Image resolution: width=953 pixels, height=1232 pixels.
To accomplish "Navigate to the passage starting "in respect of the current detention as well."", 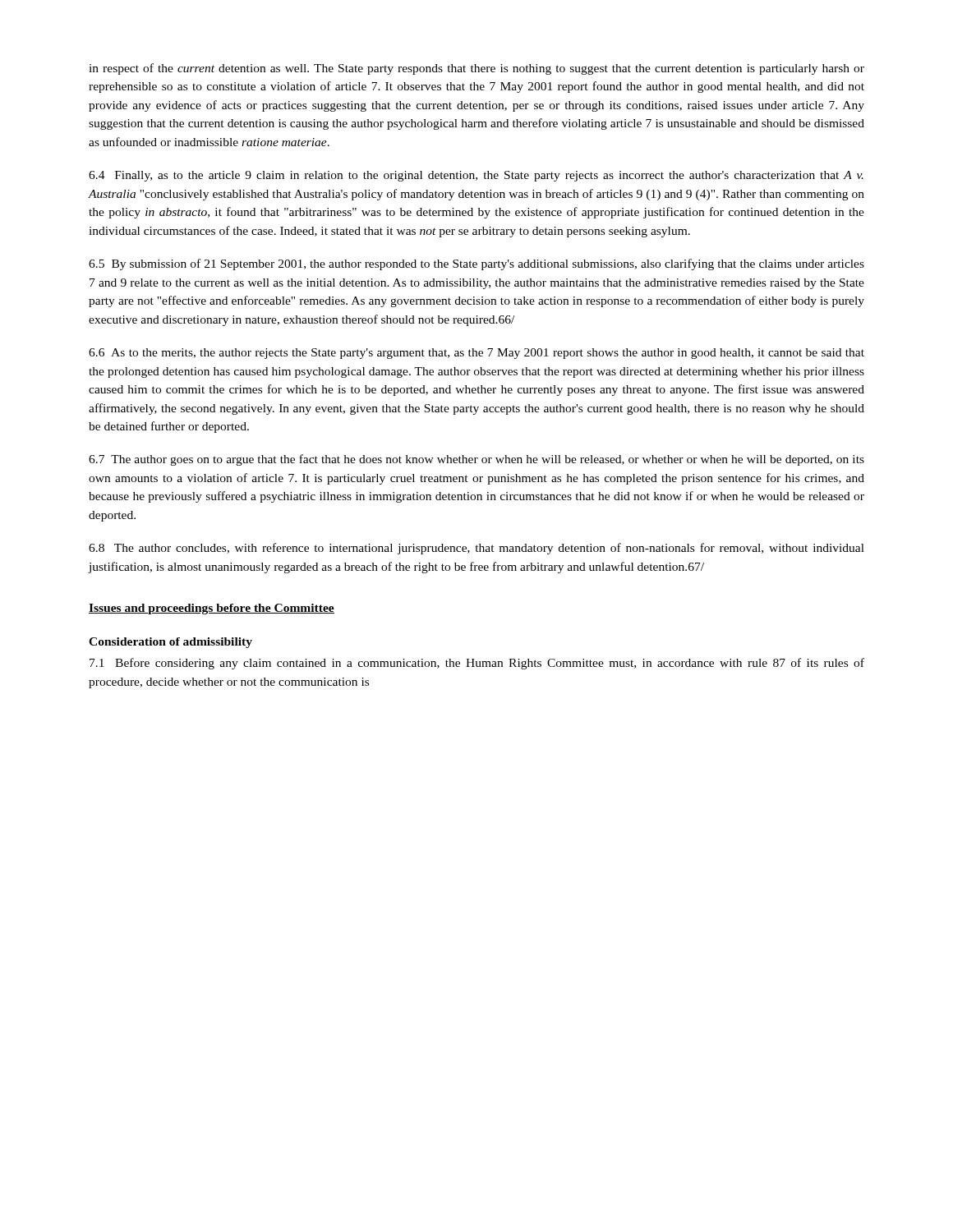I will (476, 105).
